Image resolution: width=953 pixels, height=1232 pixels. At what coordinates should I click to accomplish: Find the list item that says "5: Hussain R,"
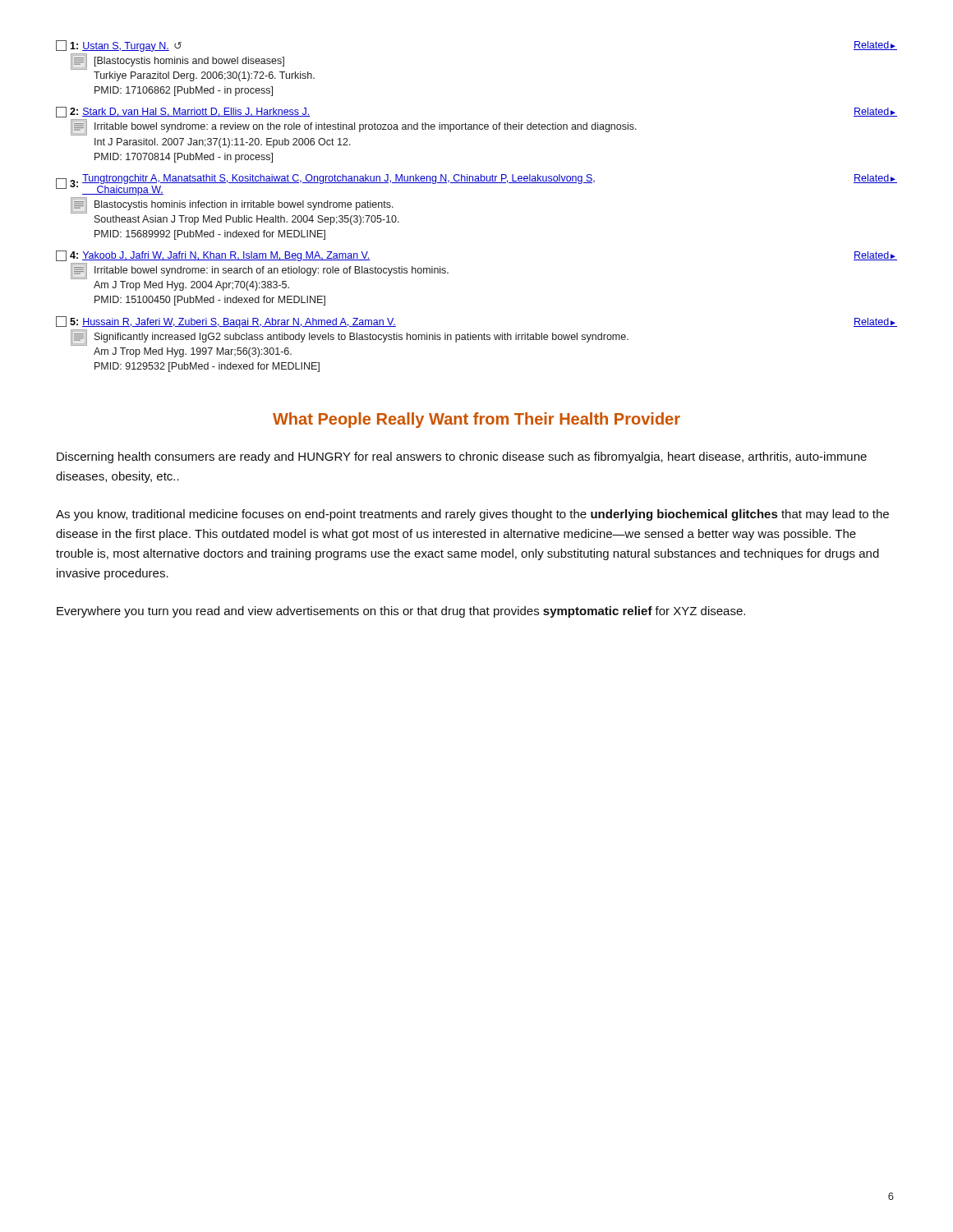[x=476, y=345]
